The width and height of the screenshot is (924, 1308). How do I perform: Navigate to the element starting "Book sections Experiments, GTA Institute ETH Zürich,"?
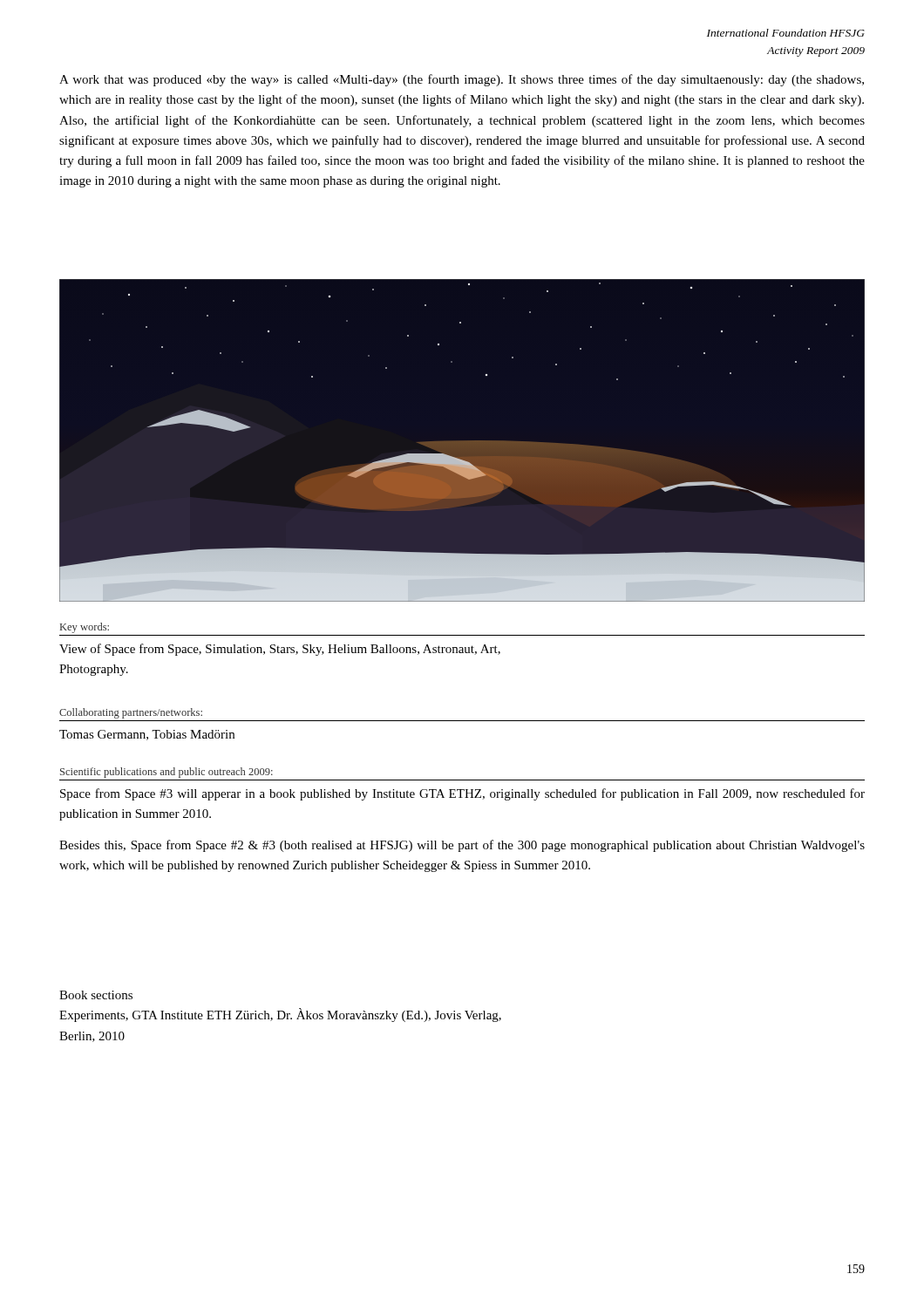click(462, 1016)
